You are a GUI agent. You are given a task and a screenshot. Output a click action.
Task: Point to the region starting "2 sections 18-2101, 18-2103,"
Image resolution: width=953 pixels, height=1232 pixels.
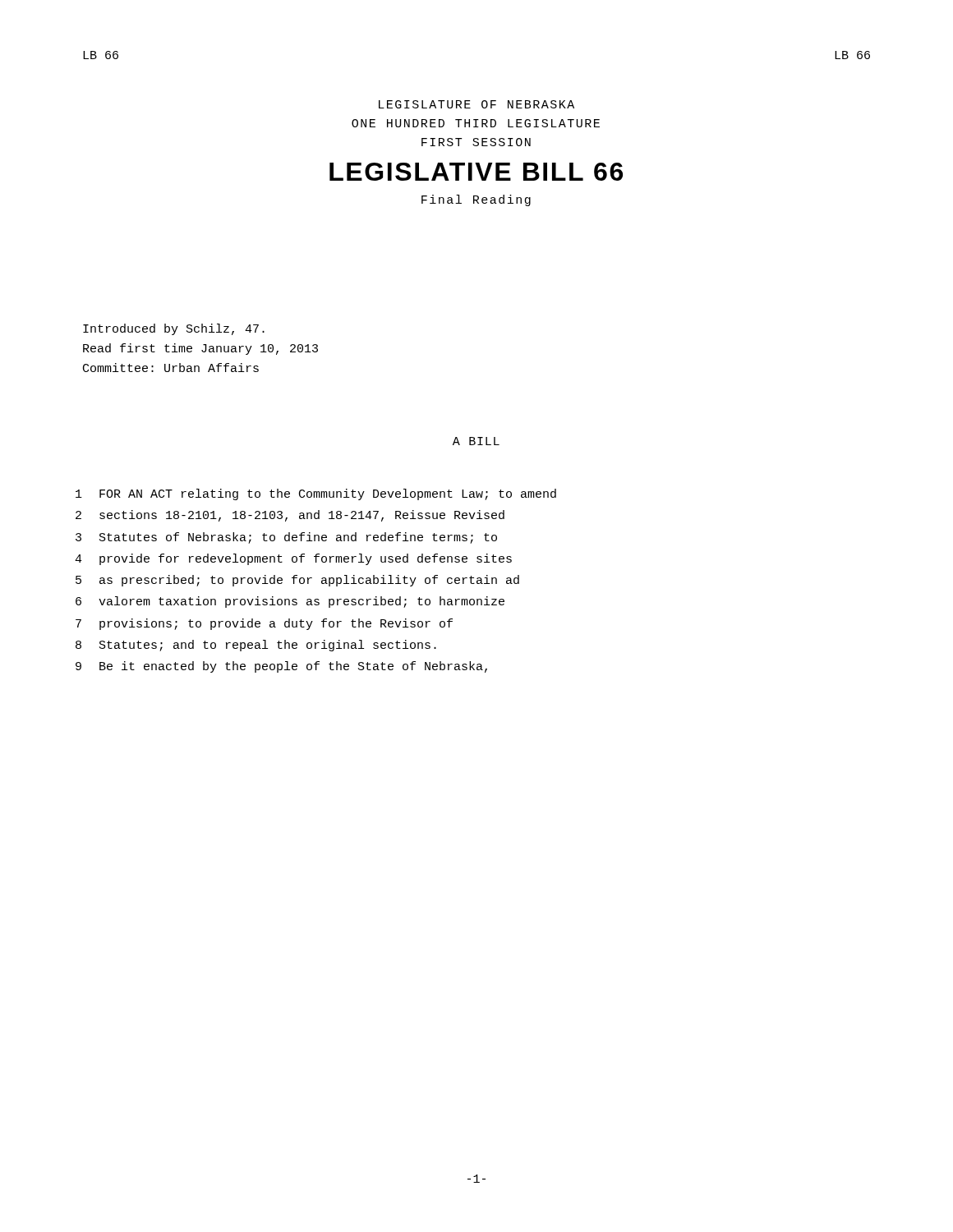coord(476,517)
